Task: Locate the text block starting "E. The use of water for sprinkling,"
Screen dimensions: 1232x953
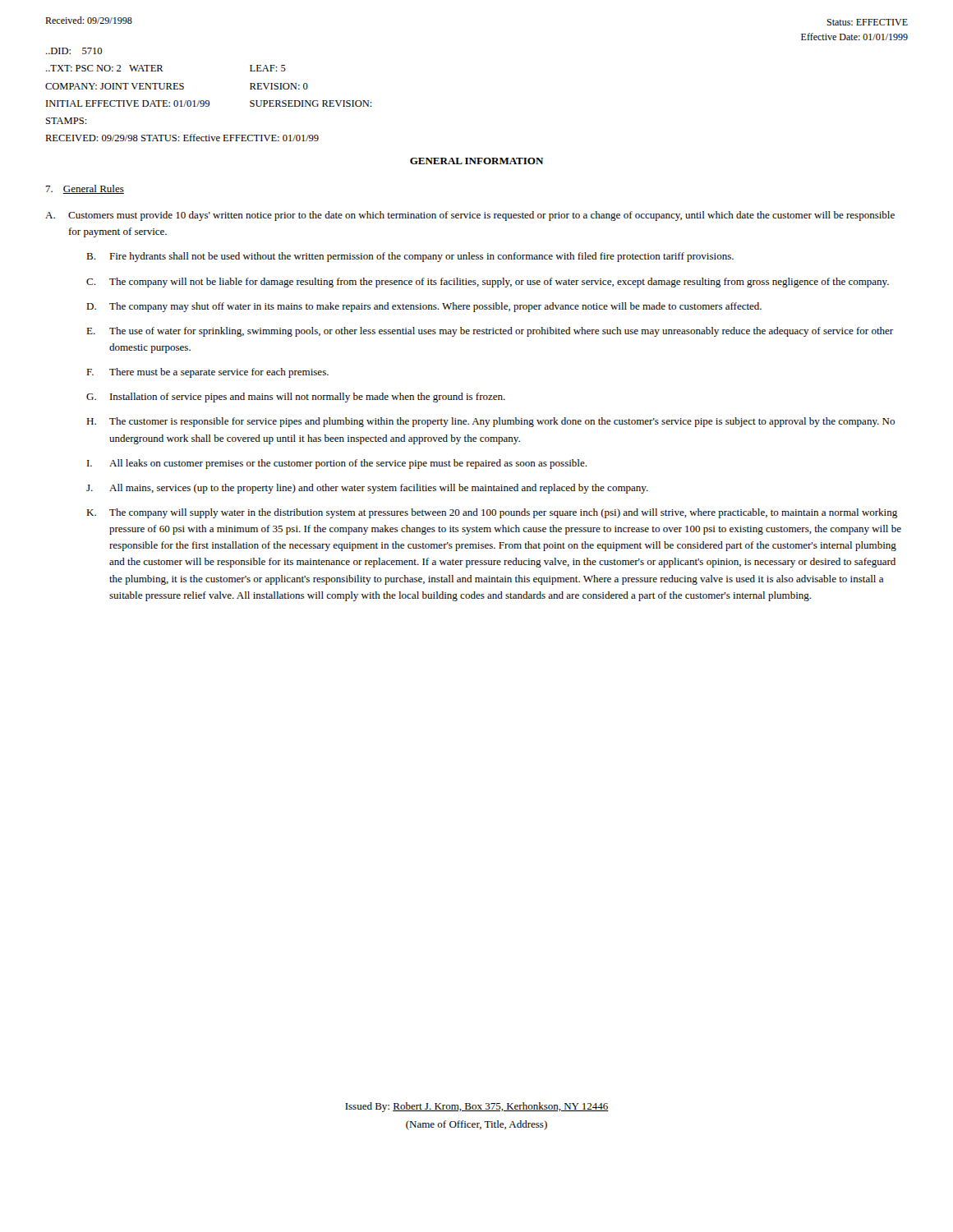Action: pos(497,339)
